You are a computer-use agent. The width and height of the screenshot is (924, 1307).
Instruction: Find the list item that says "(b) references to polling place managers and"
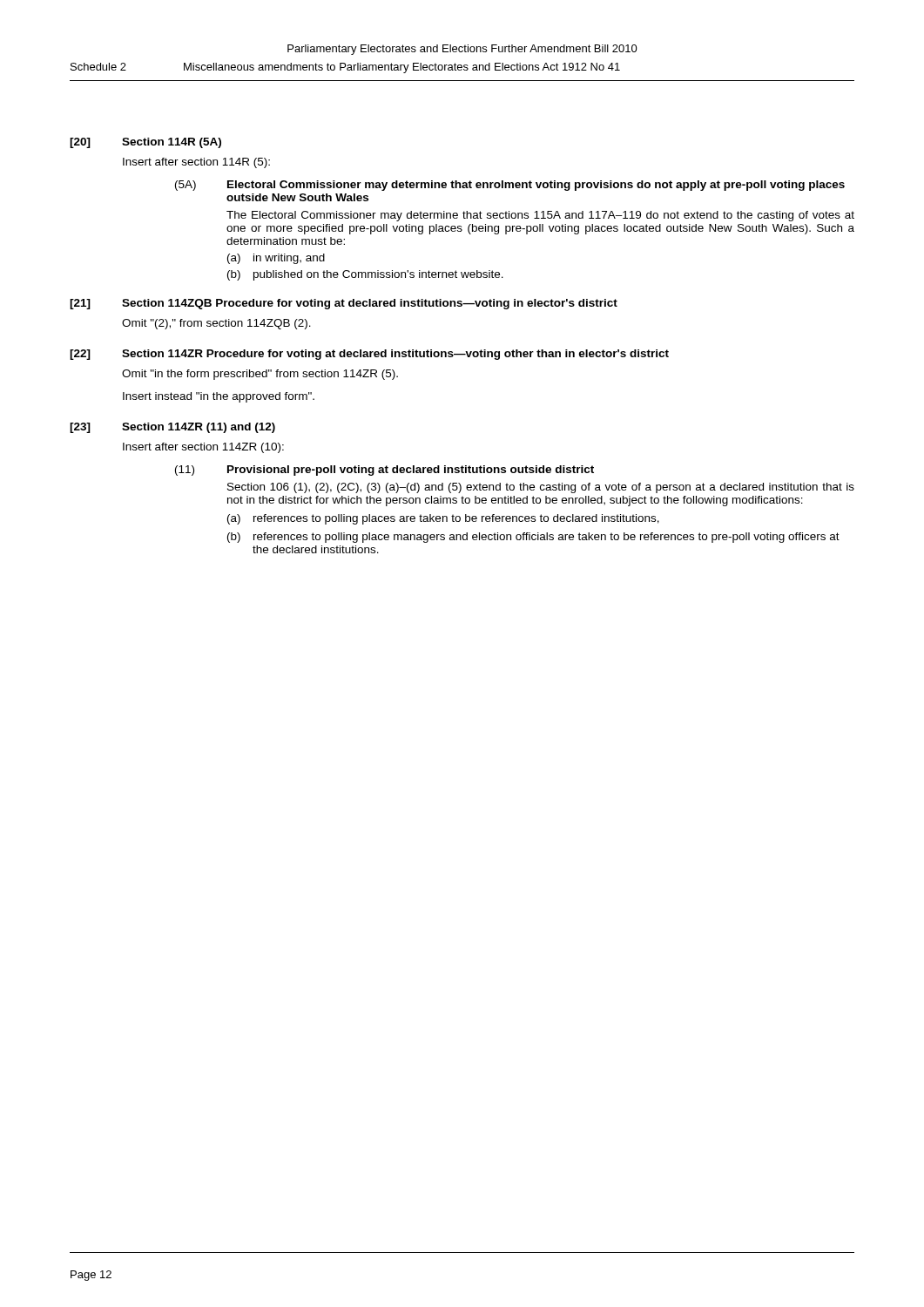point(540,543)
